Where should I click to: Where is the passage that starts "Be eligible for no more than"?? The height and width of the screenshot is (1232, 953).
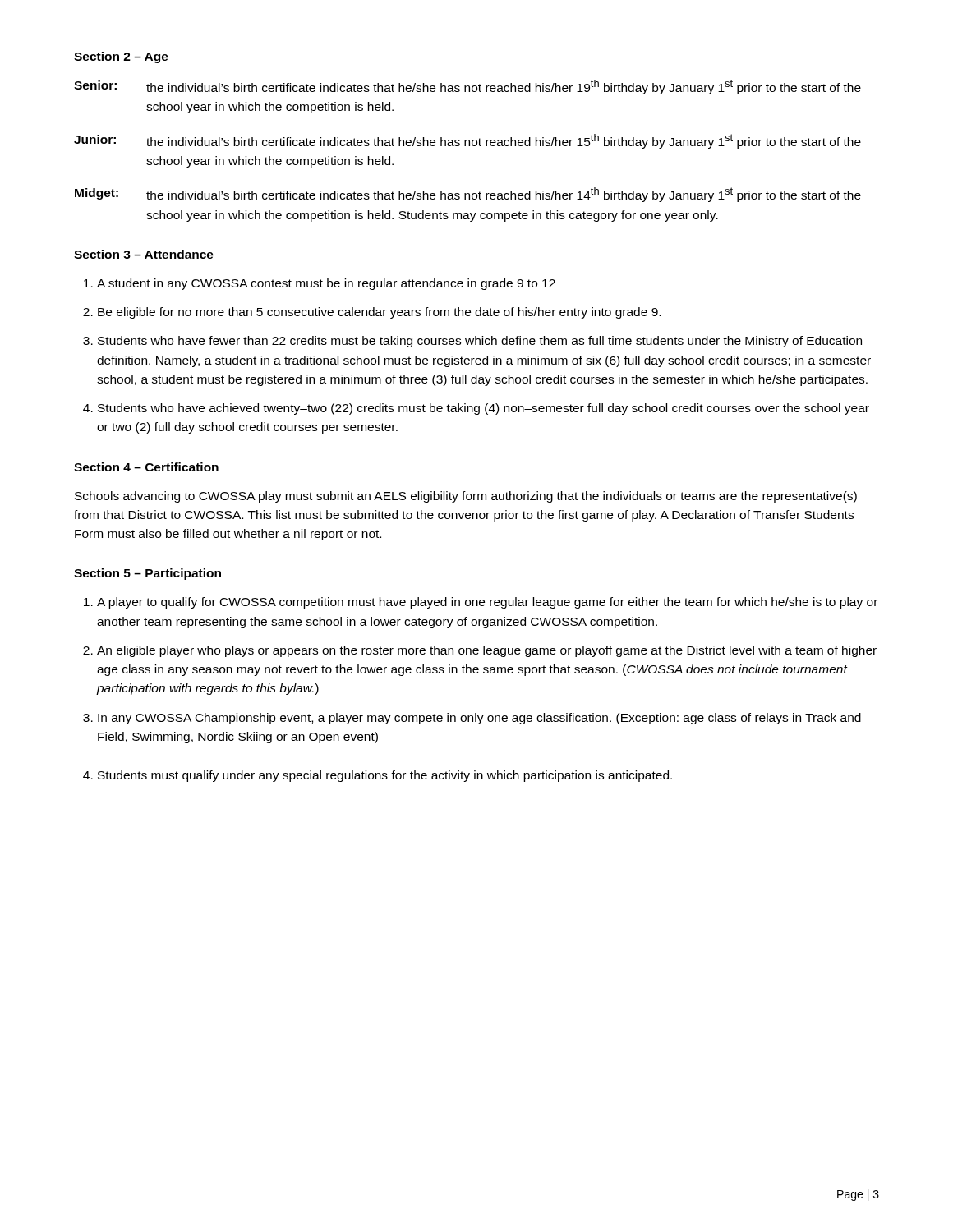[x=379, y=312]
